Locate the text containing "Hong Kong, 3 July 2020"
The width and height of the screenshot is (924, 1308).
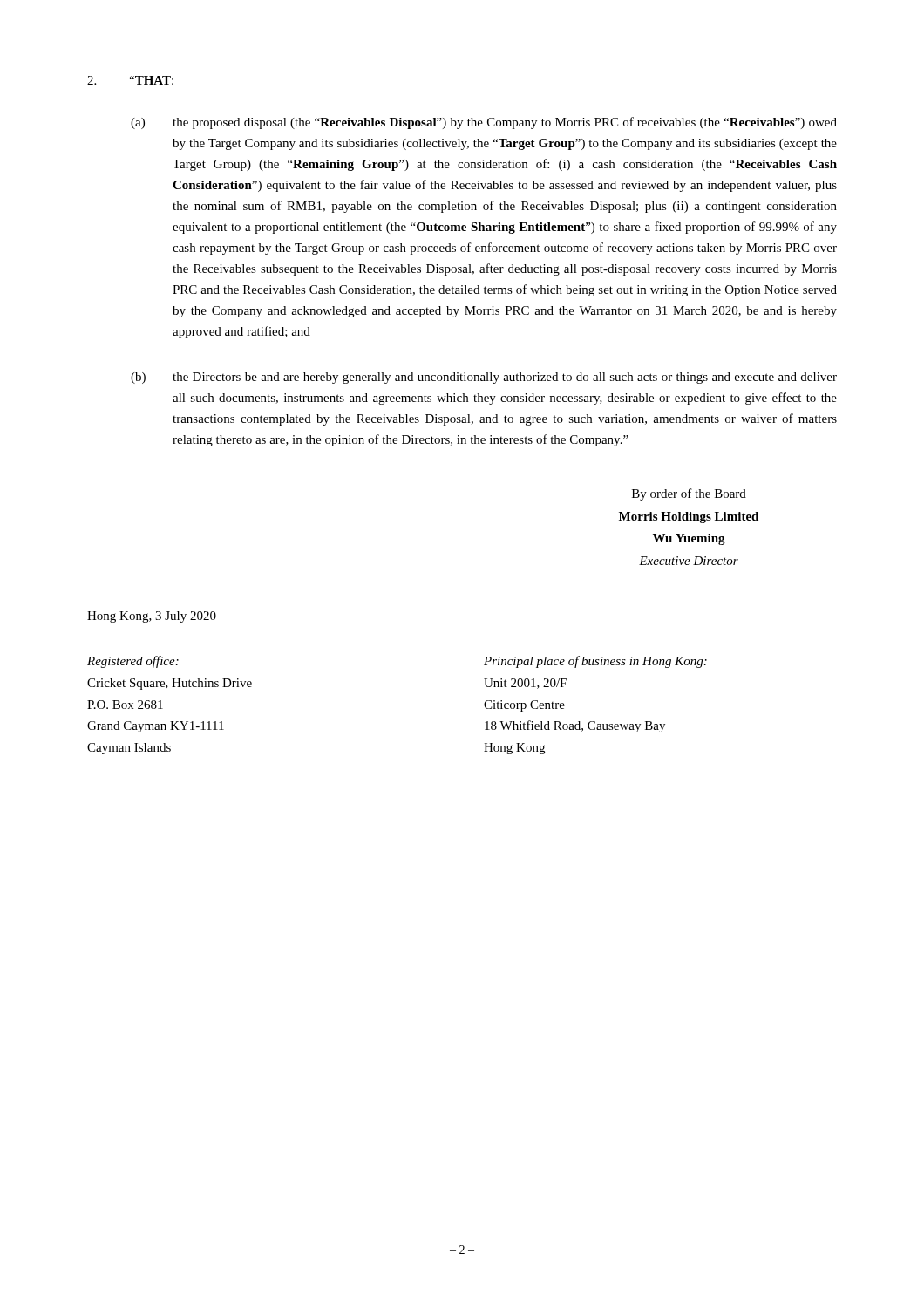click(x=152, y=616)
